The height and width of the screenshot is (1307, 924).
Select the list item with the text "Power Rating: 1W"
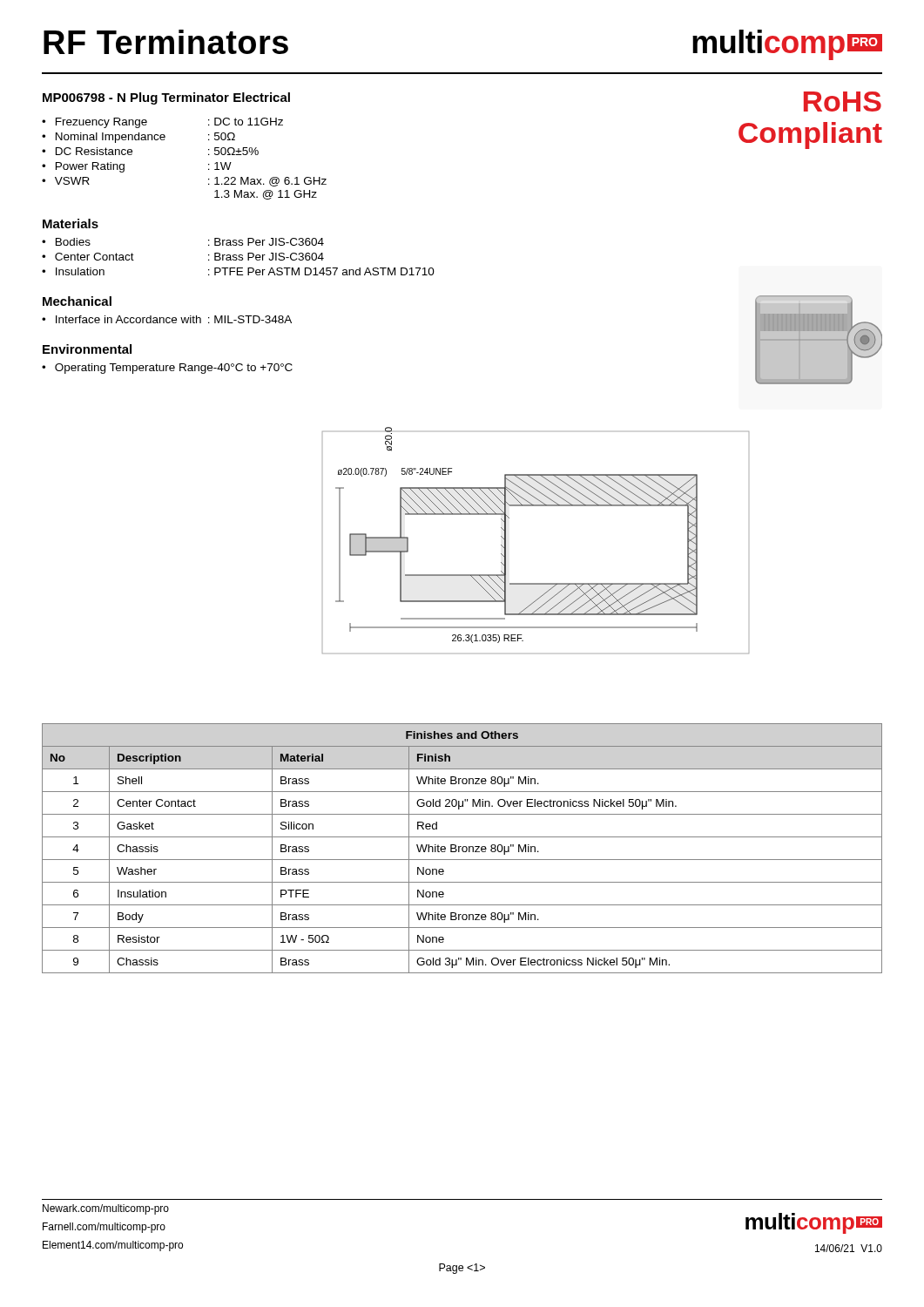click(x=86, y=167)
